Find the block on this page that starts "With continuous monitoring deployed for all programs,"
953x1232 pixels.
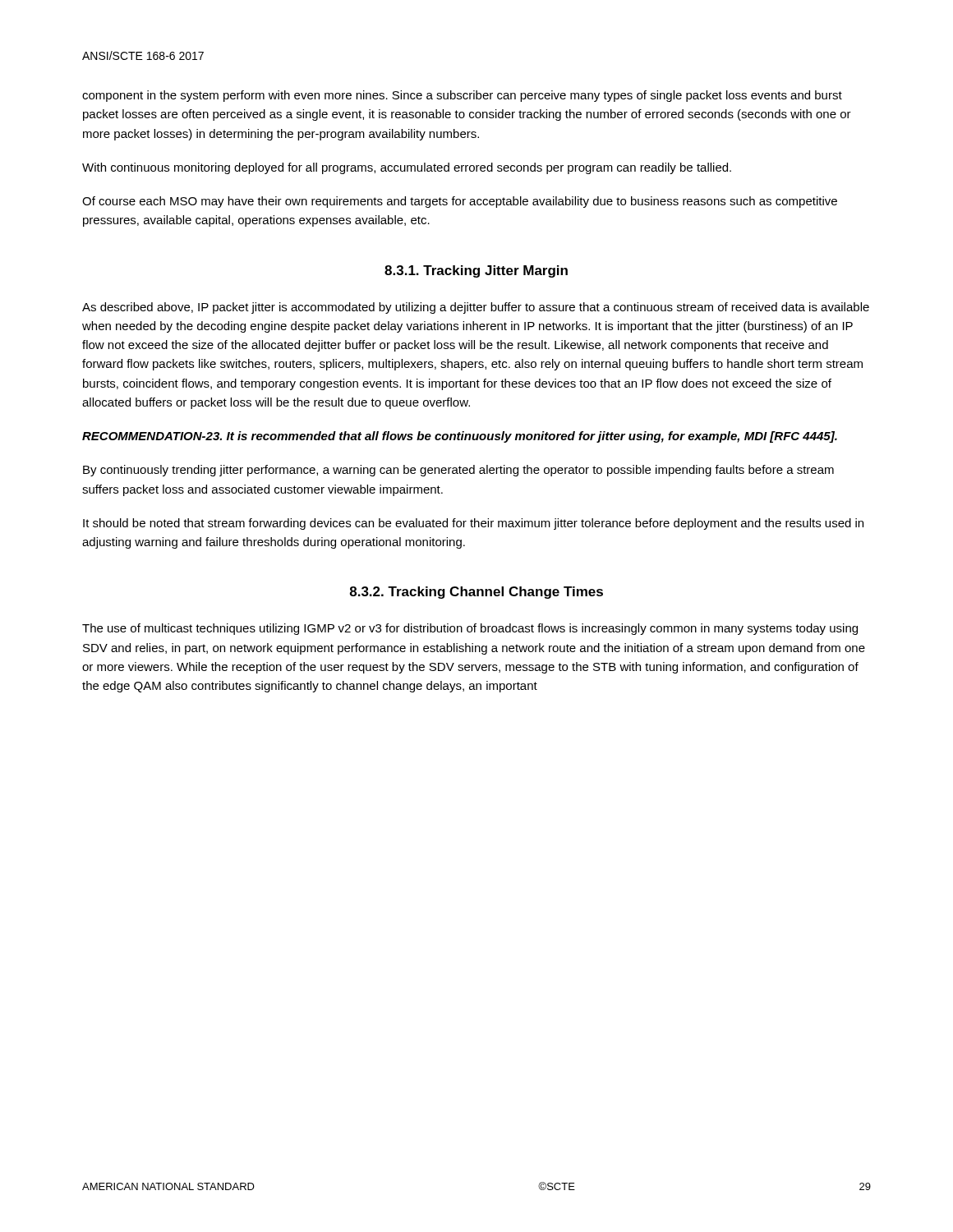click(x=407, y=167)
